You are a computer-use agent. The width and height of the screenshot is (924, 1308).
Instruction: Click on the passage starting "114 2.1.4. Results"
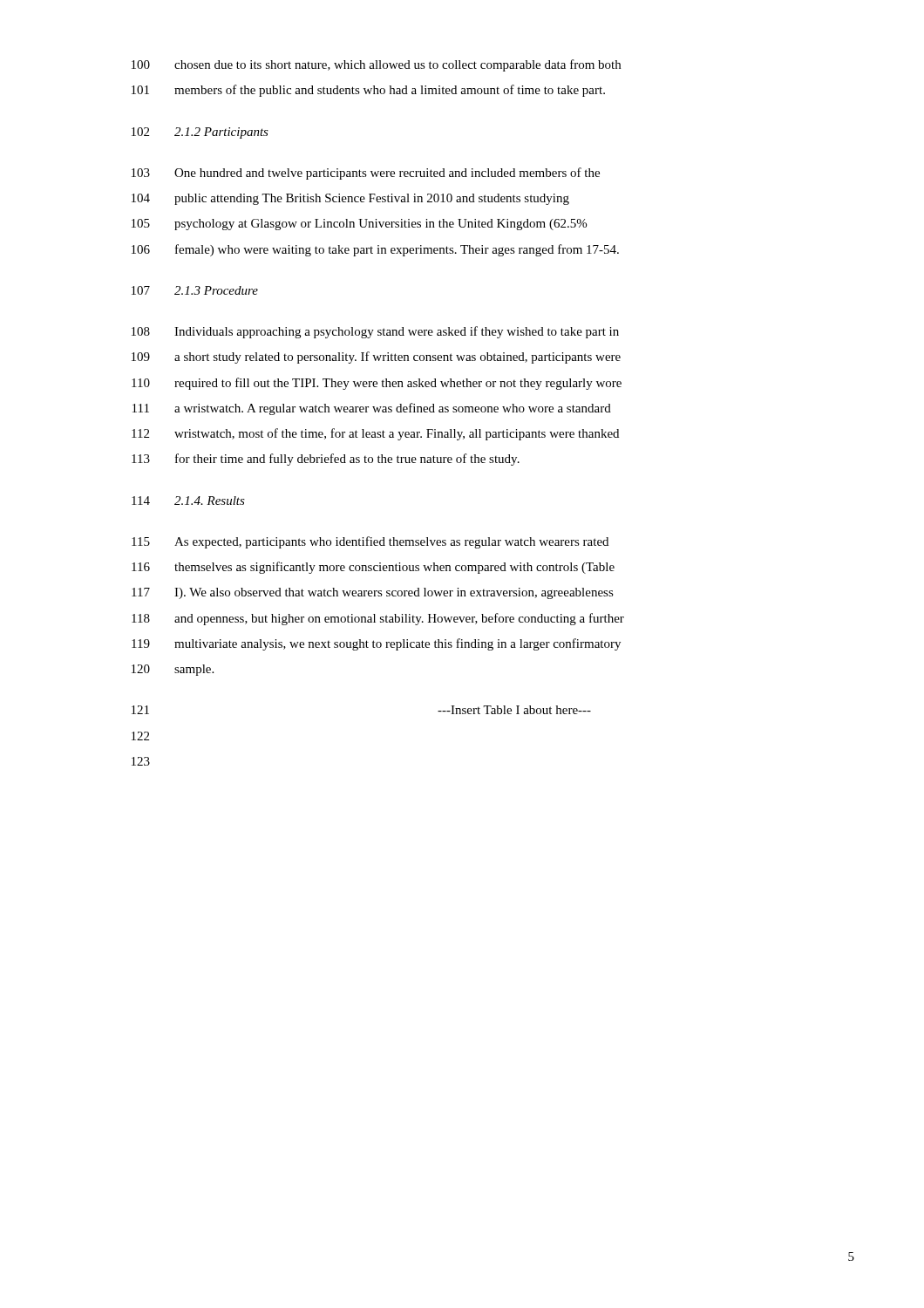(x=188, y=501)
